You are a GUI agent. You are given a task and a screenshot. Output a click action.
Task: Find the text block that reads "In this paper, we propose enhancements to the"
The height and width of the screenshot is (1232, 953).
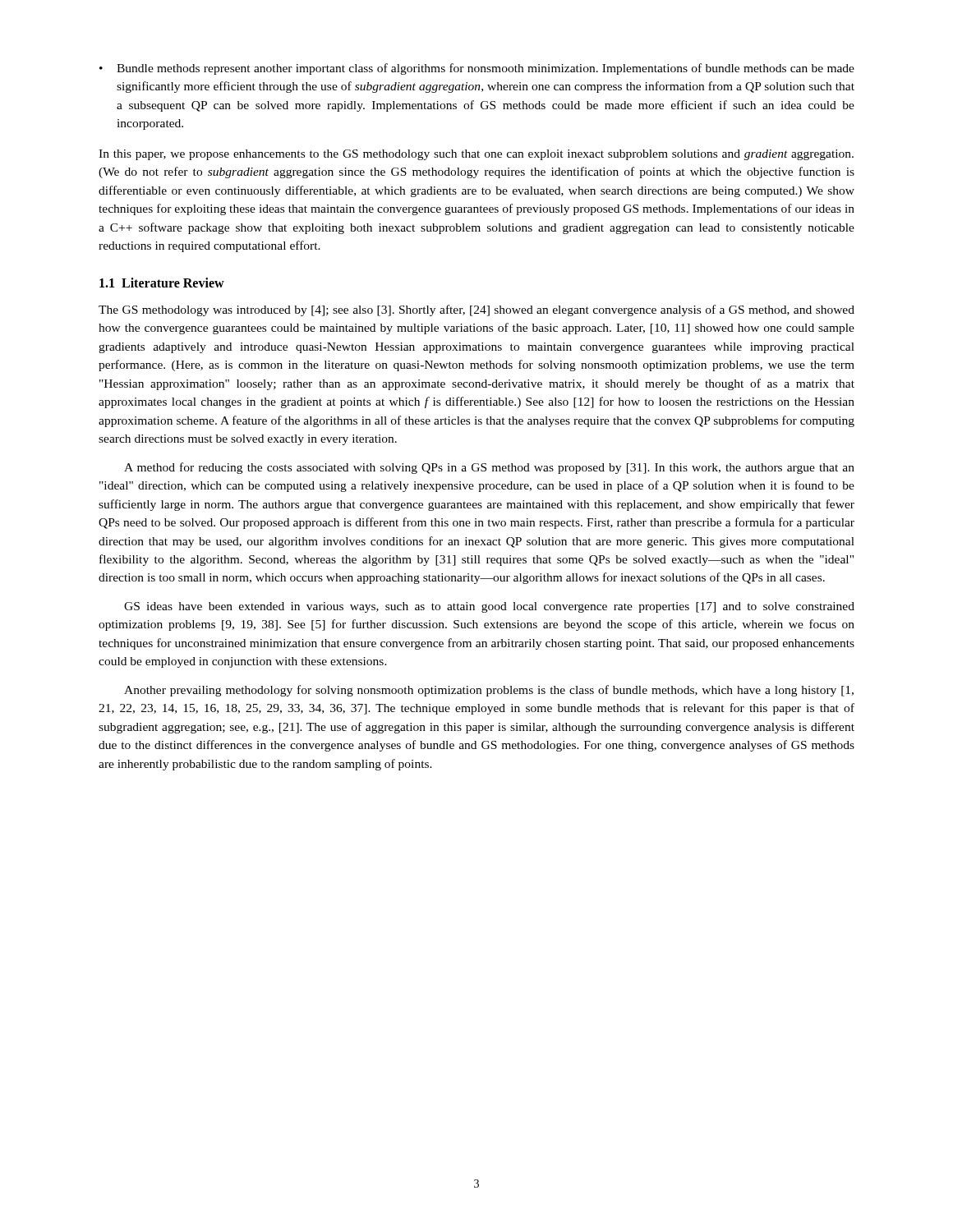pyautogui.click(x=476, y=199)
